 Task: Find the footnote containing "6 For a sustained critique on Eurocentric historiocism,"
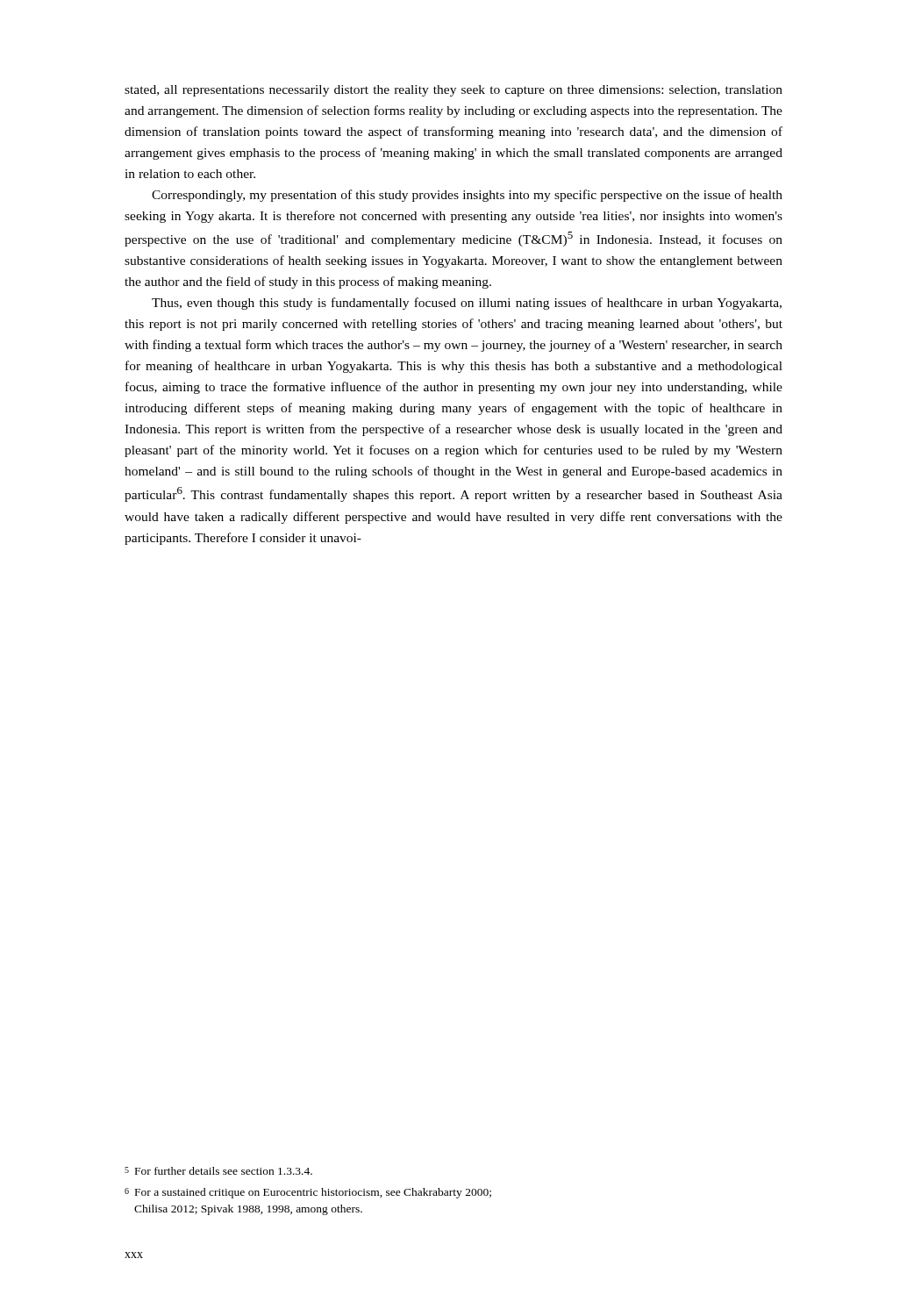454,1201
